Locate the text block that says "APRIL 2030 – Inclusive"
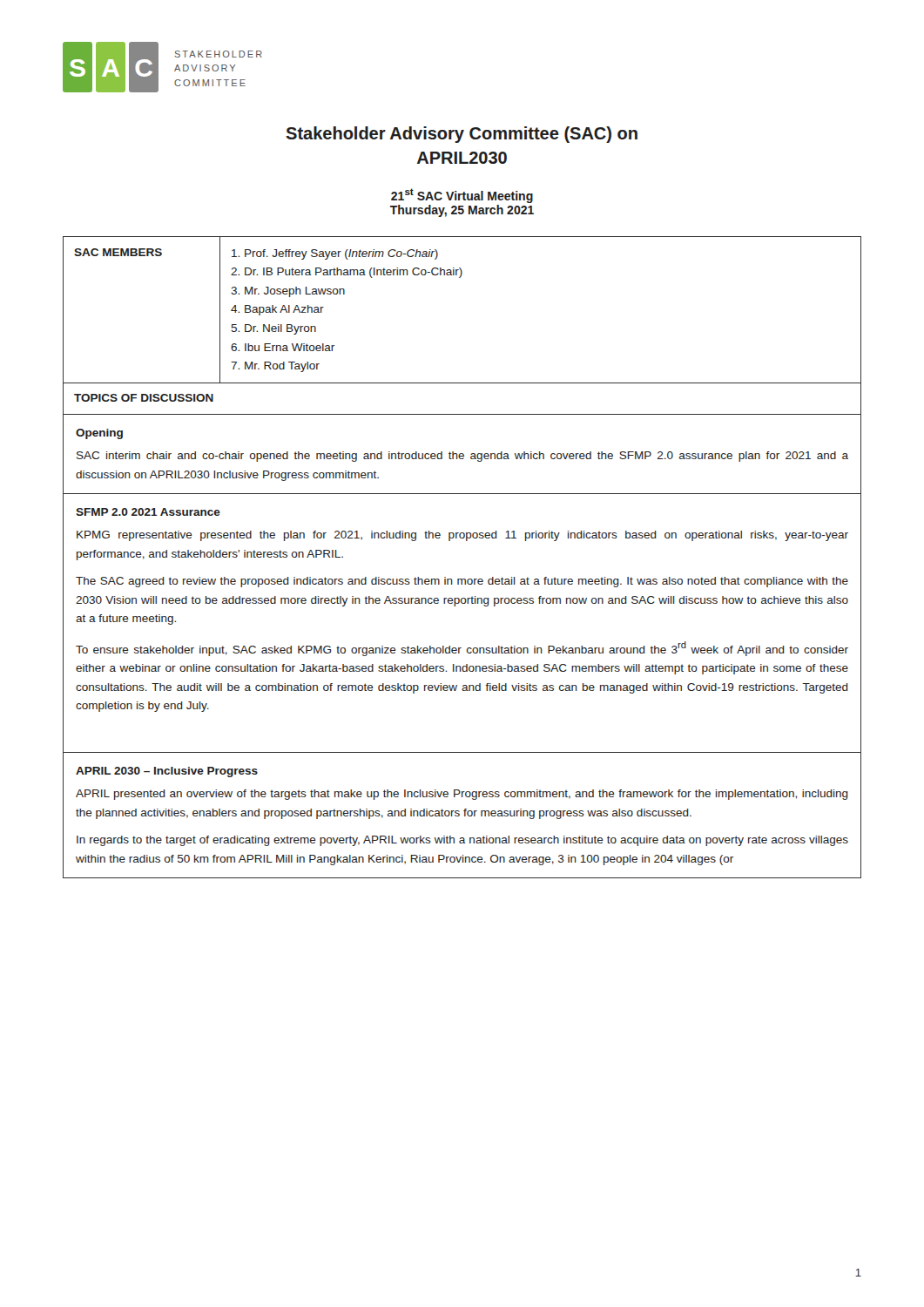The image size is (924, 1307). (x=462, y=815)
